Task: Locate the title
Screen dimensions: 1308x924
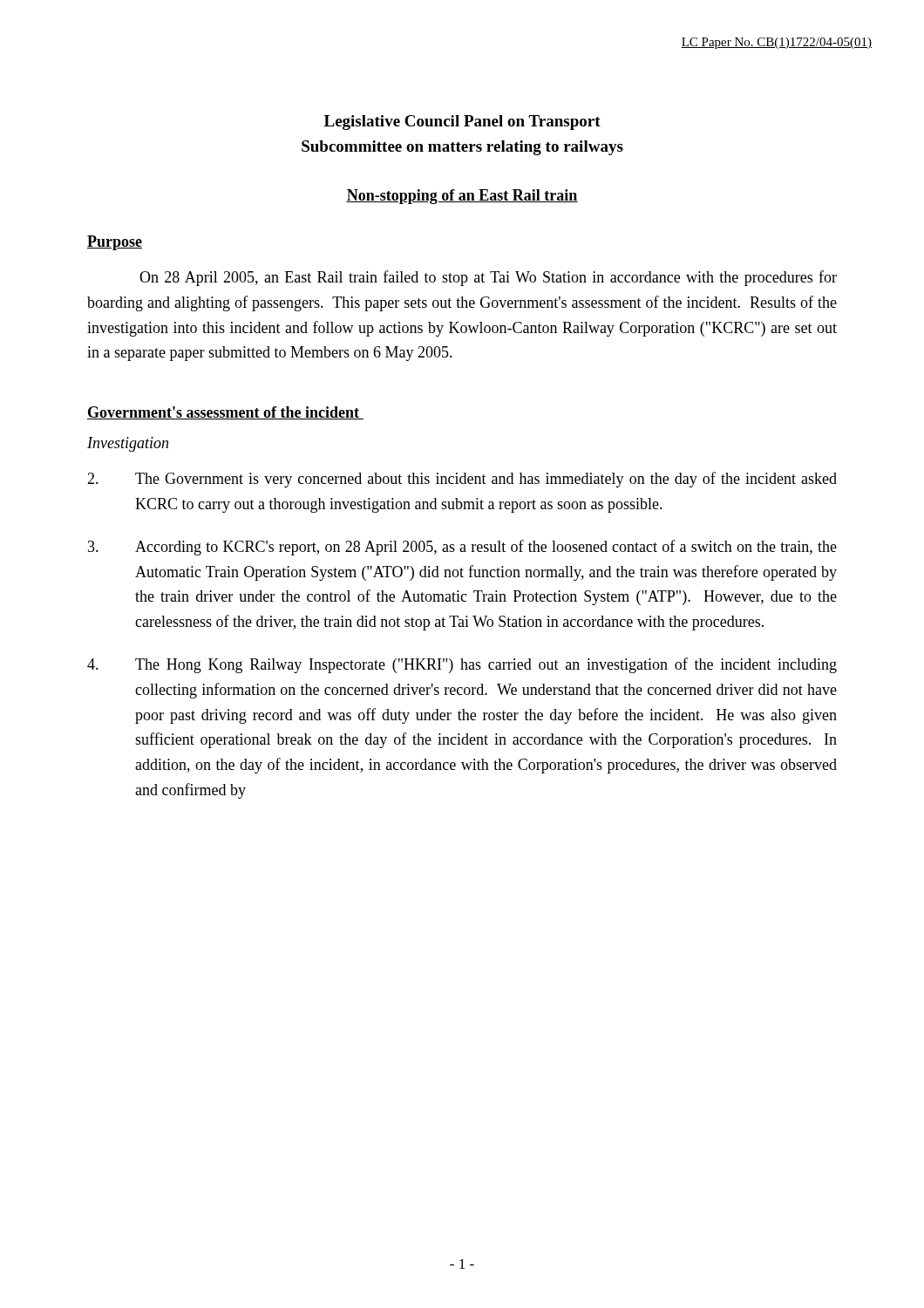Action: click(462, 133)
